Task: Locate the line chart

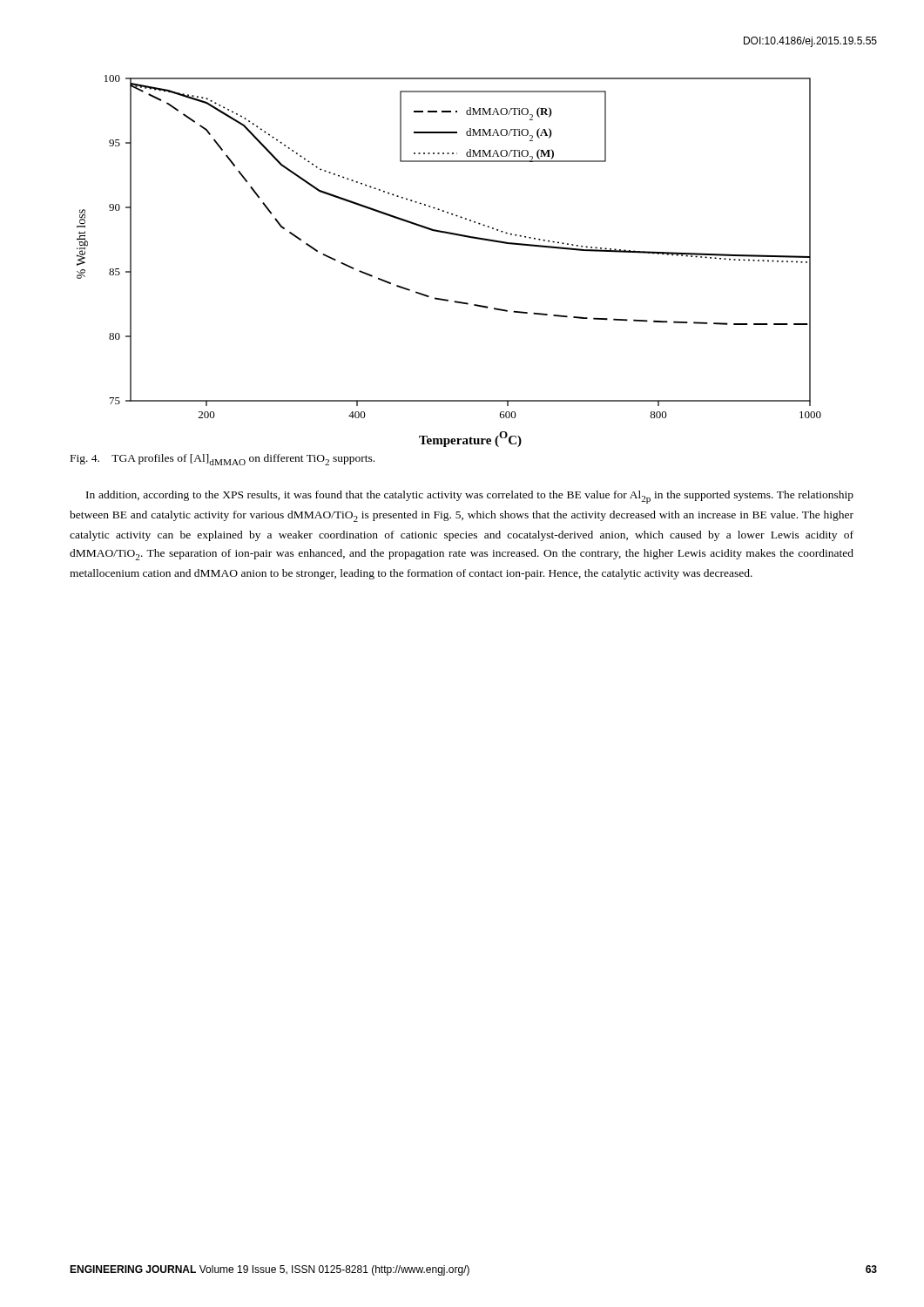Action: point(449,259)
